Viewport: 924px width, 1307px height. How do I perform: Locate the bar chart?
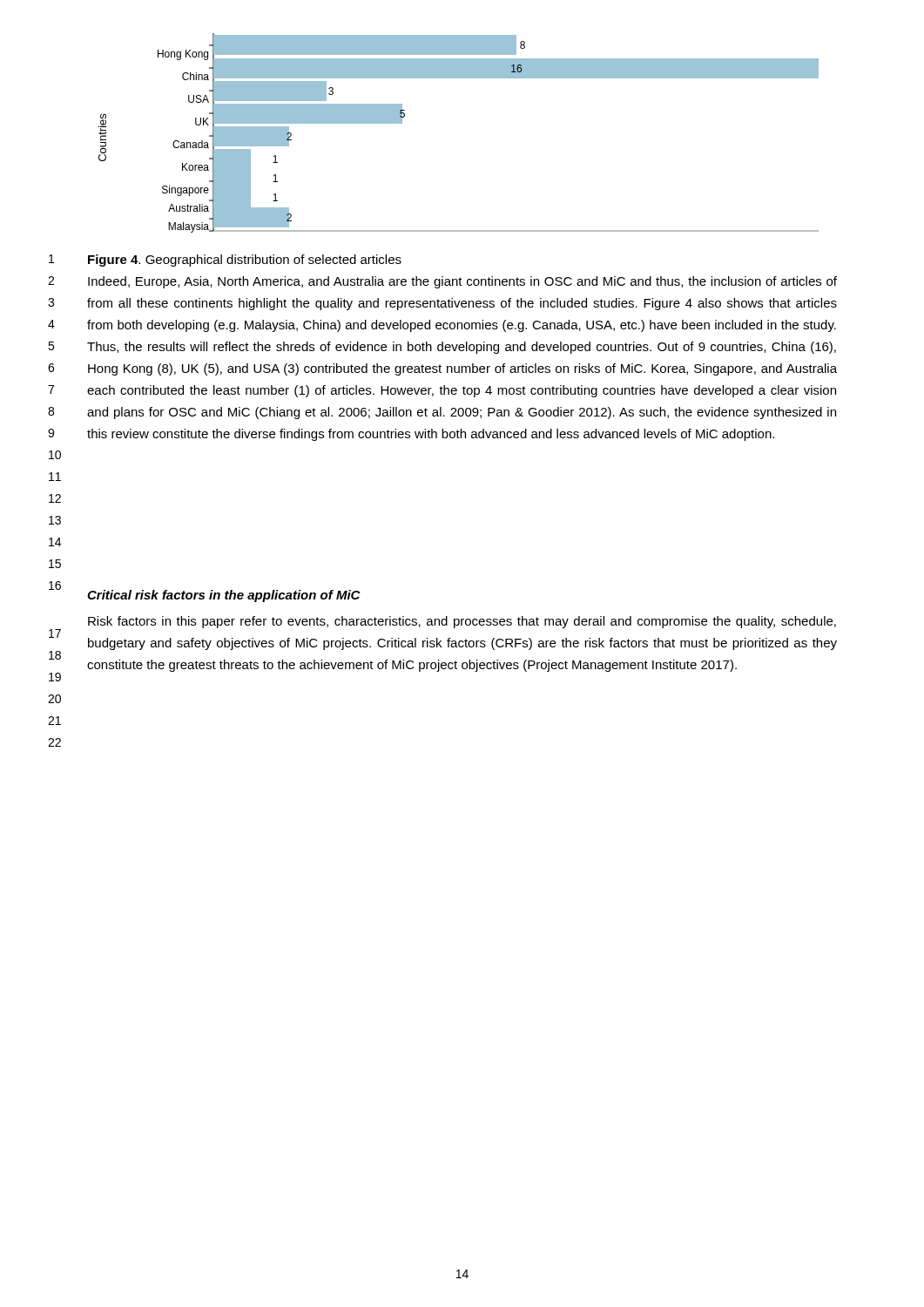point(462,137)
